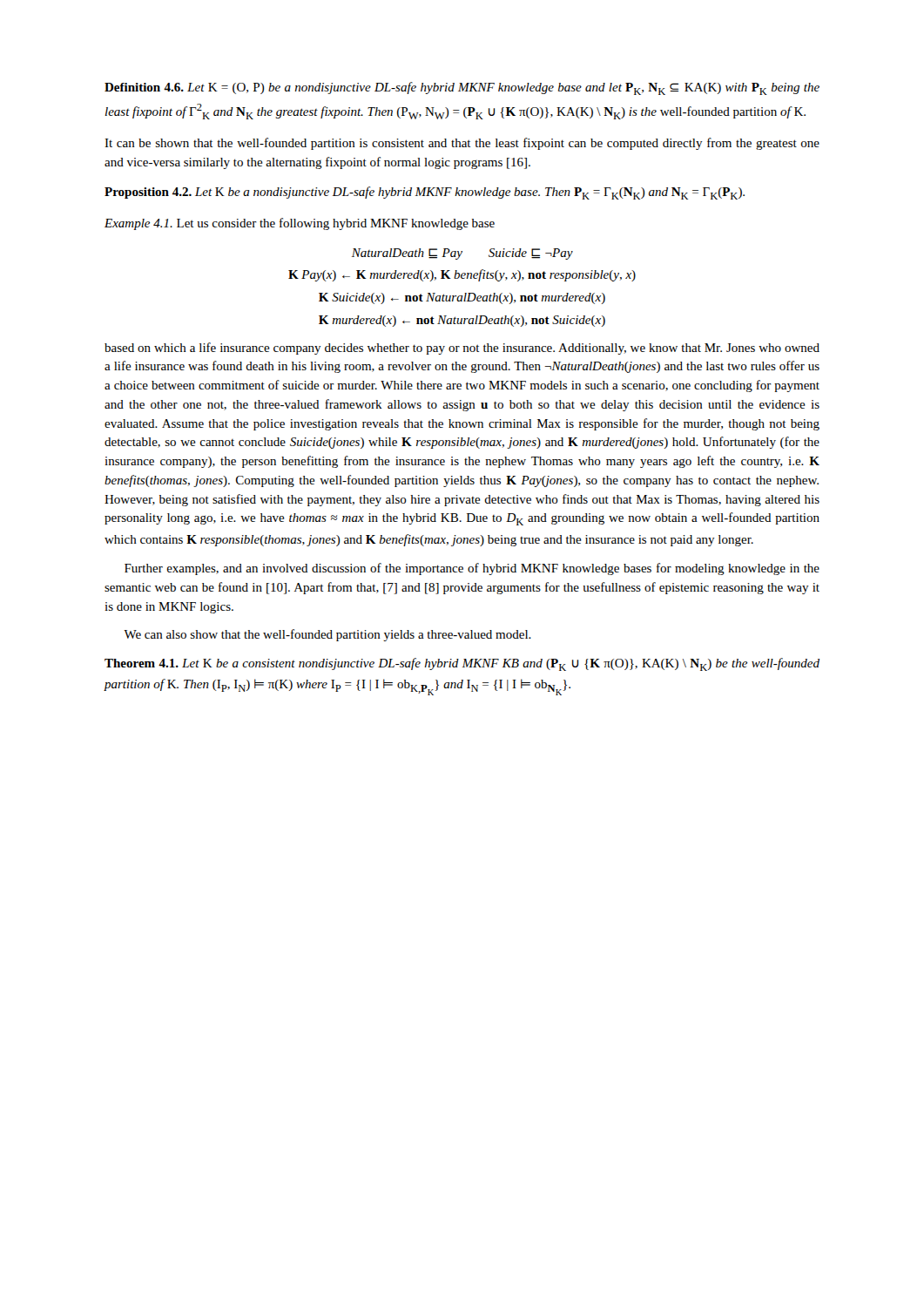Click on the formula that says "K murdered(x) ← not NaturalDeath(x), not"

(x=462, y=320)
